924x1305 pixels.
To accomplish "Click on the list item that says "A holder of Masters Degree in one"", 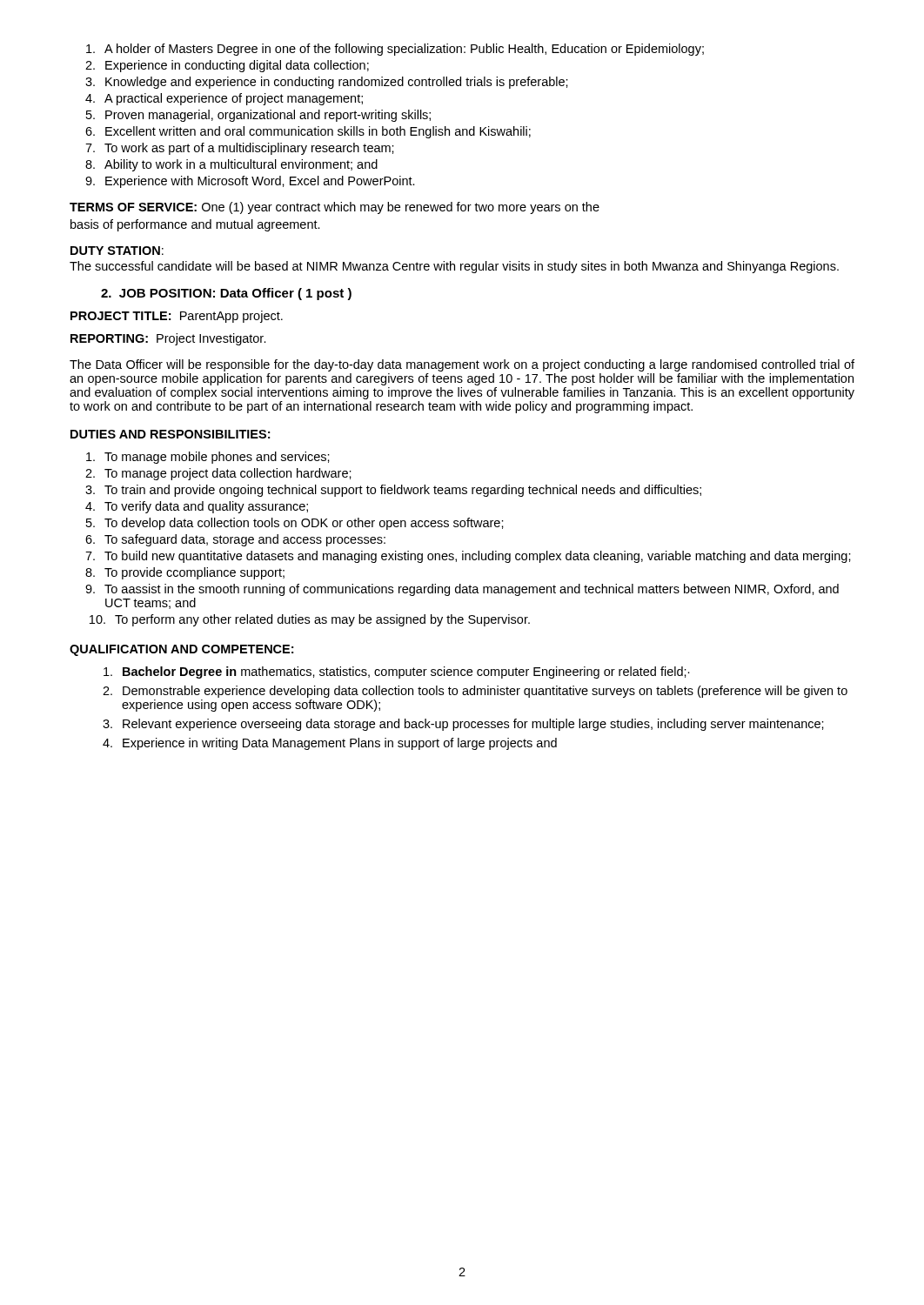I will (x=387, y=49).
